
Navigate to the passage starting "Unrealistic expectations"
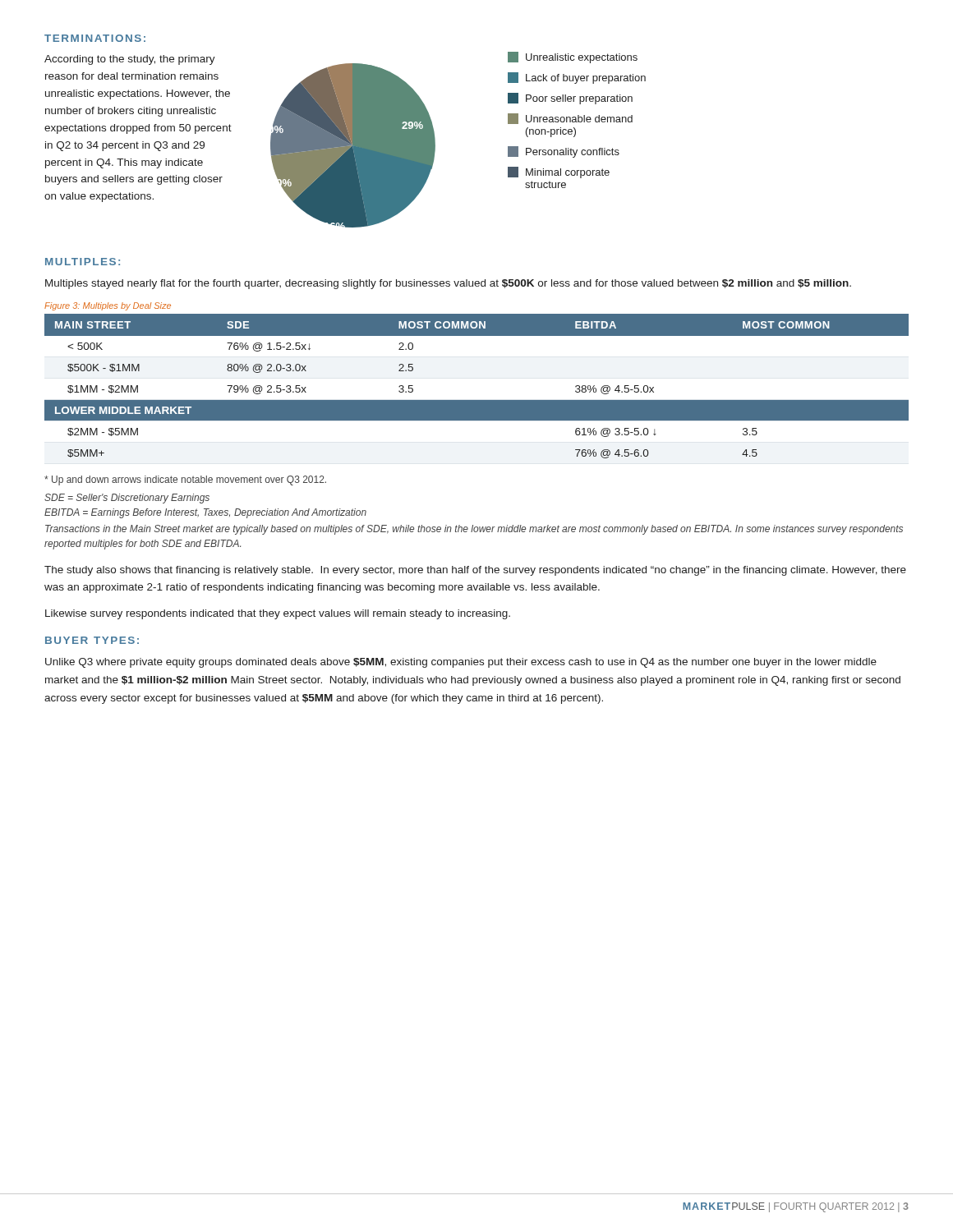573,57
